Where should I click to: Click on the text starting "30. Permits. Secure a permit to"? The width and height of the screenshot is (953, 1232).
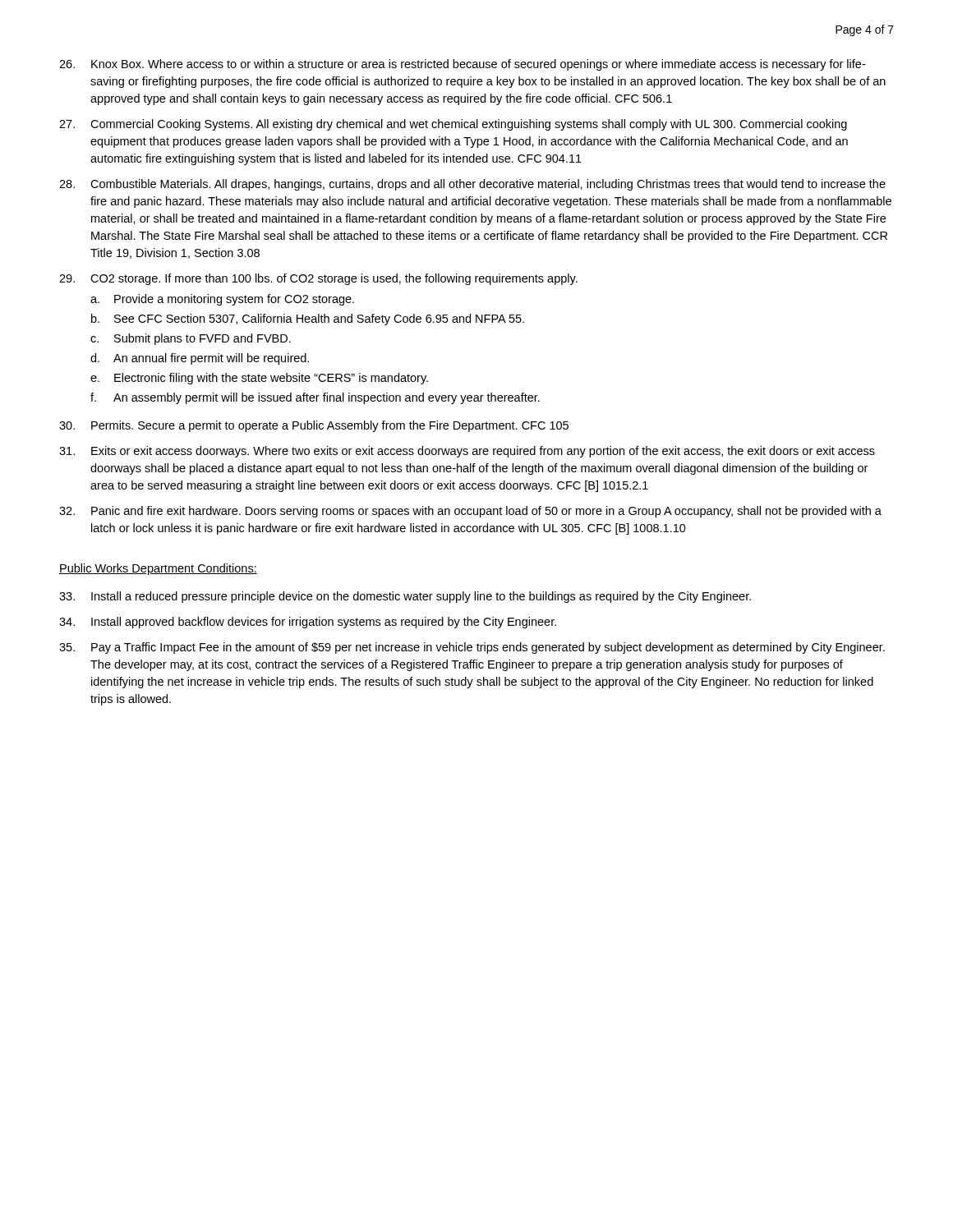[476, 426]
